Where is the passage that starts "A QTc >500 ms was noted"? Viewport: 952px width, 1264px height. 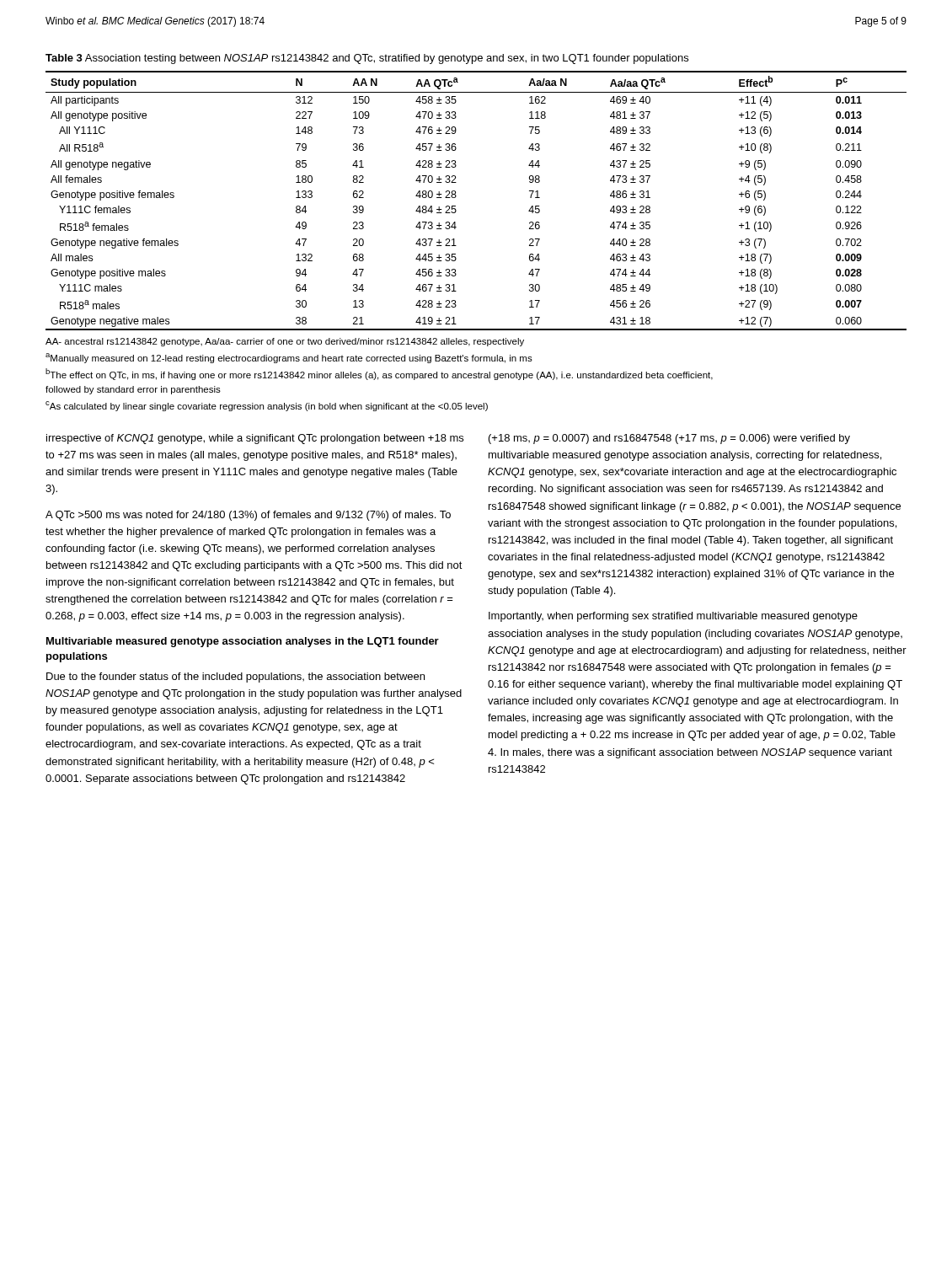click(254, 565)
